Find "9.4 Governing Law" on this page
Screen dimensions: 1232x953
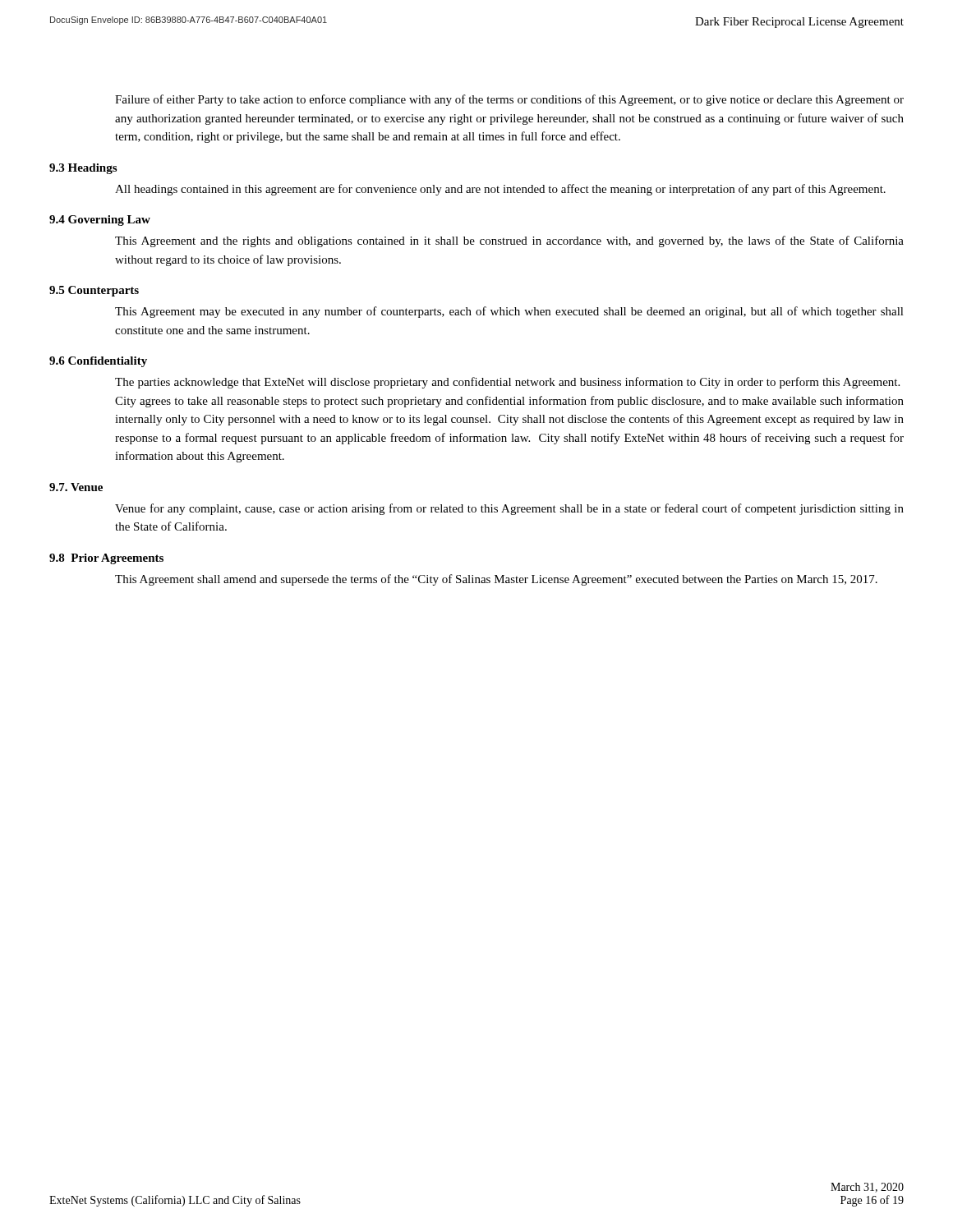coord(100,219)
